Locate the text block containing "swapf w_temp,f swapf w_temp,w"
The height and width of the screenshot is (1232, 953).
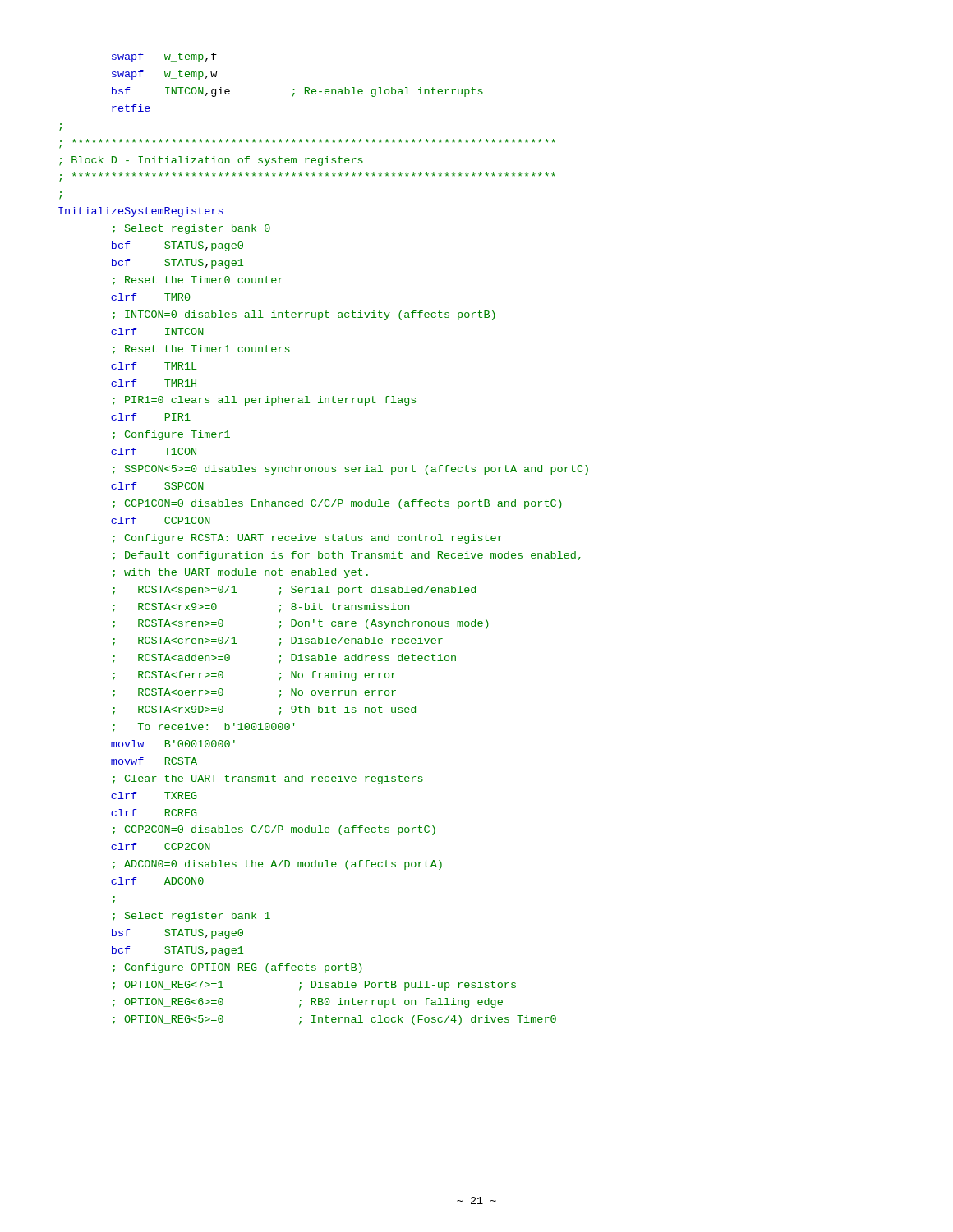coord(476,539)
